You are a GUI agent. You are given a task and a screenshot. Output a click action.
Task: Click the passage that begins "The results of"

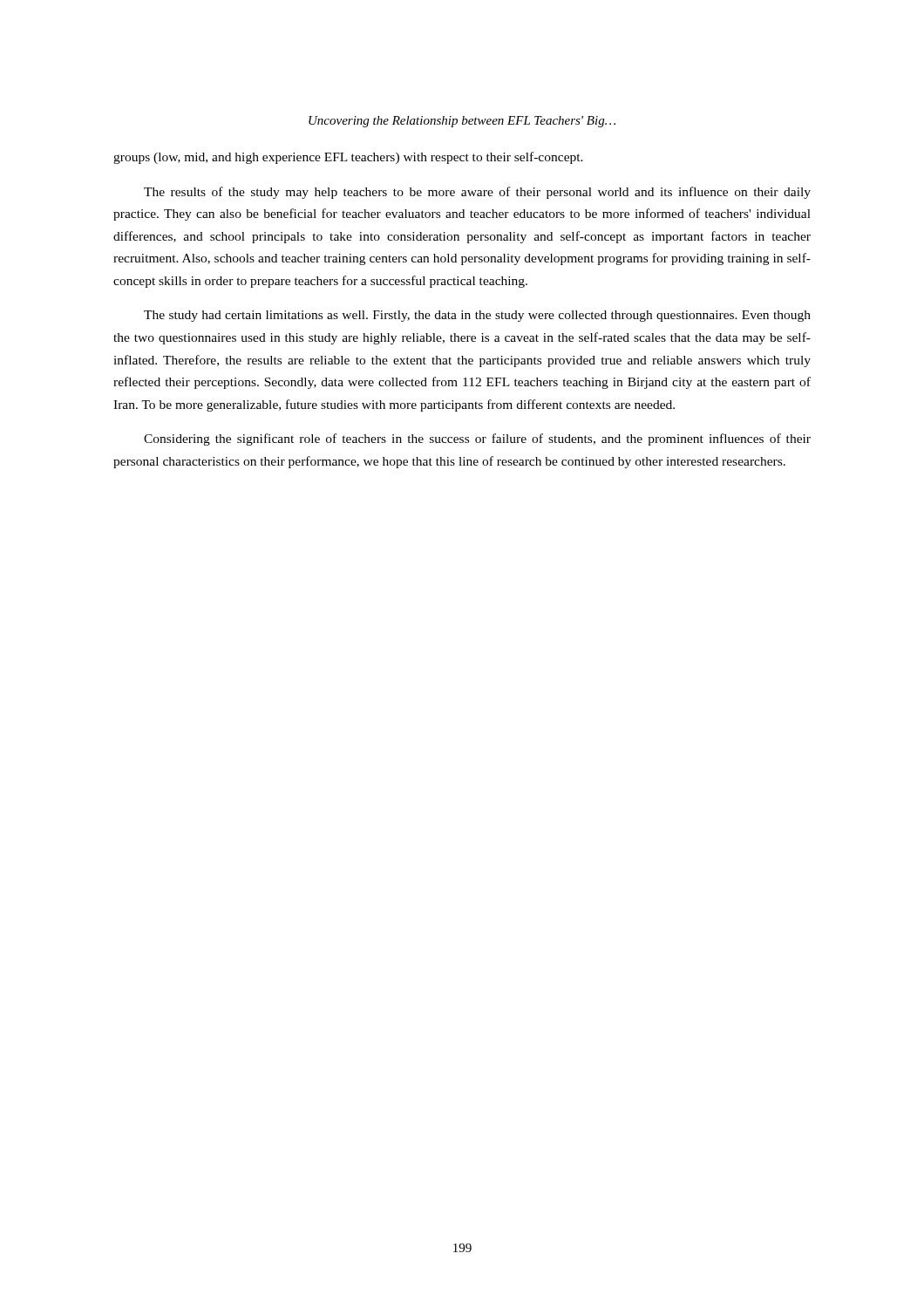[462, 236]
